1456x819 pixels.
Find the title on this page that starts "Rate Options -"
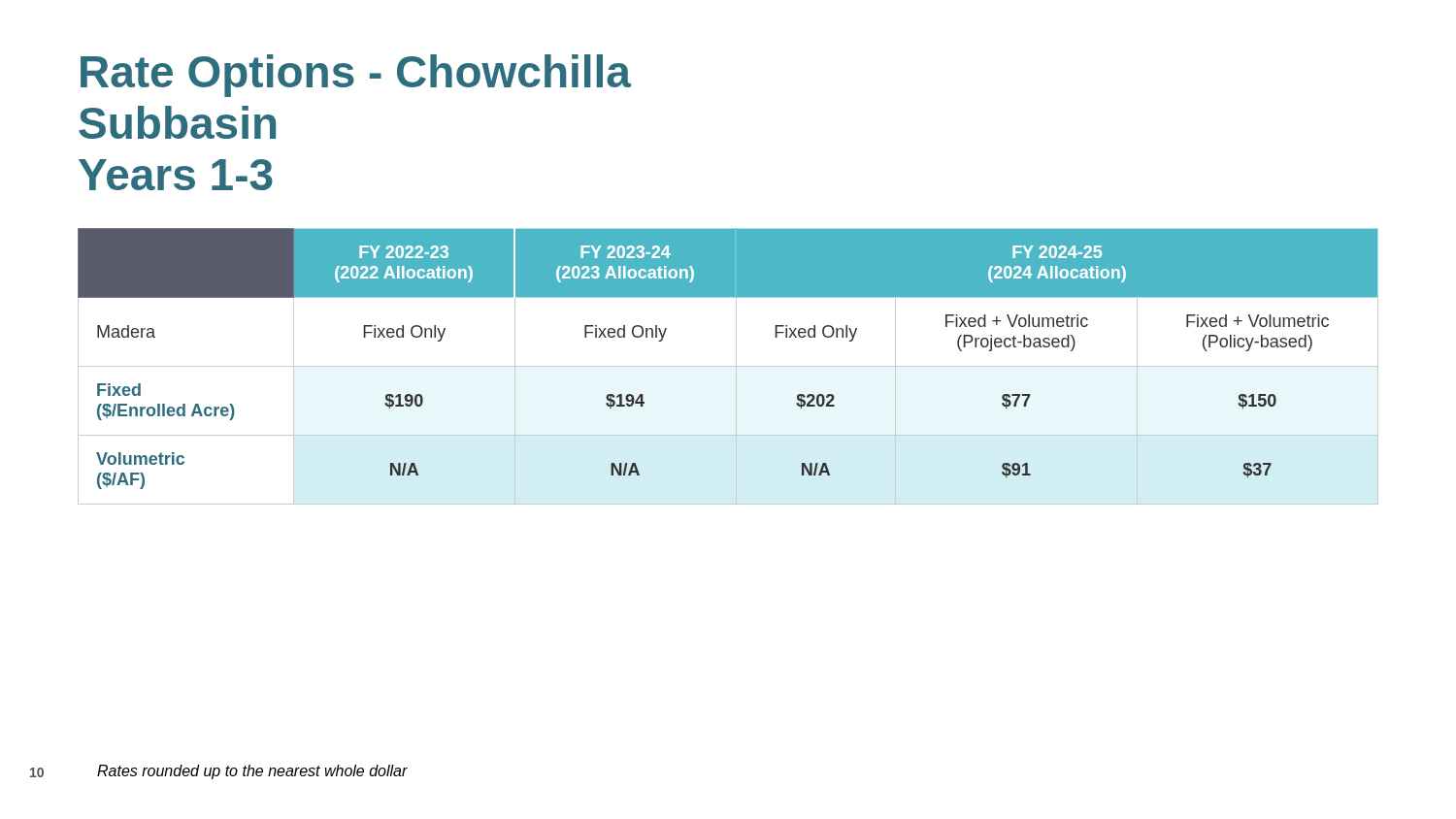point(356,76)
